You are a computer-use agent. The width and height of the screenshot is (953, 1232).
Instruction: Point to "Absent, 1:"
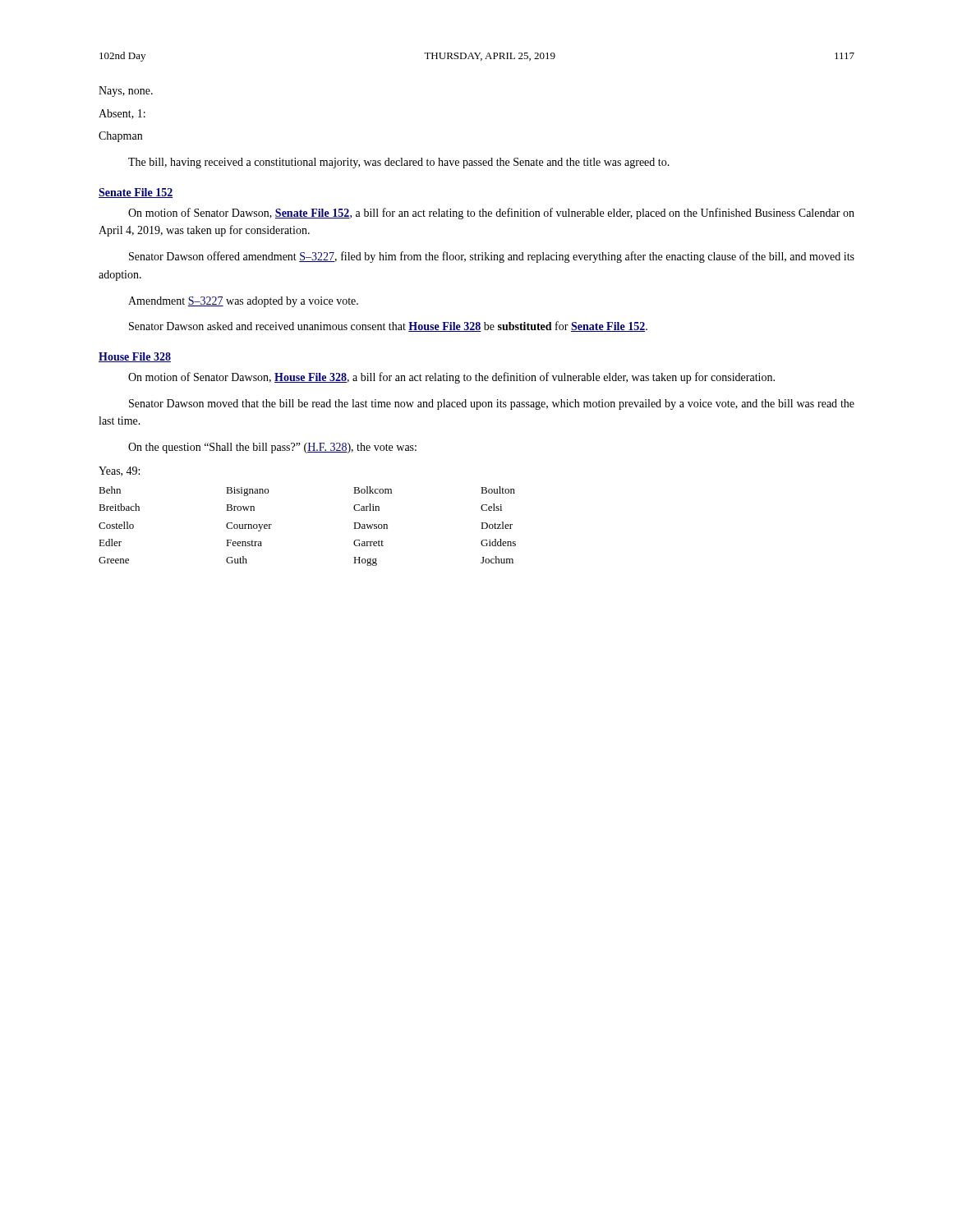(122, 113)
